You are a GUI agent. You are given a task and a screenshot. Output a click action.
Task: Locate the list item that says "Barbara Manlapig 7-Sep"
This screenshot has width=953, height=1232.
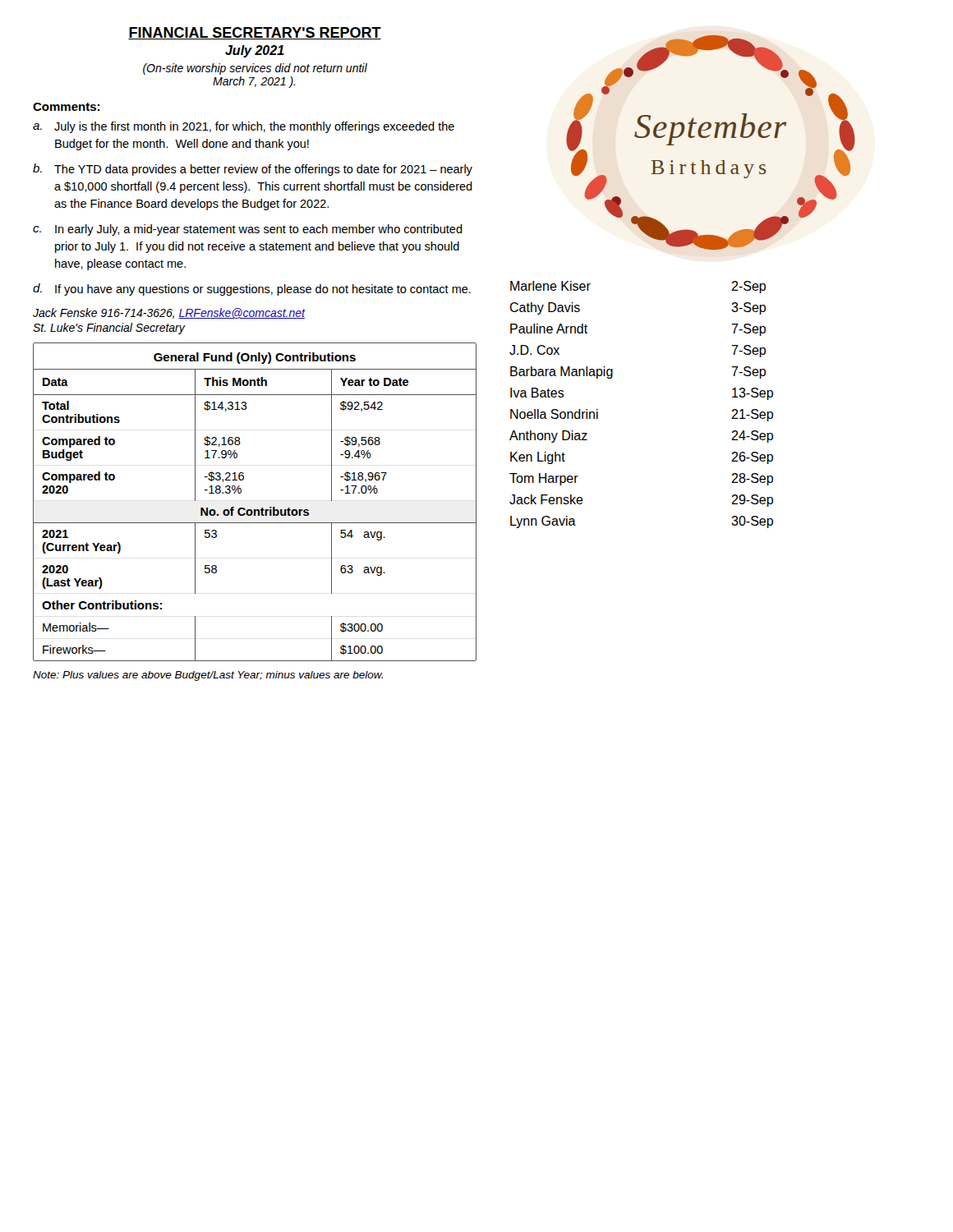(565, 372)
